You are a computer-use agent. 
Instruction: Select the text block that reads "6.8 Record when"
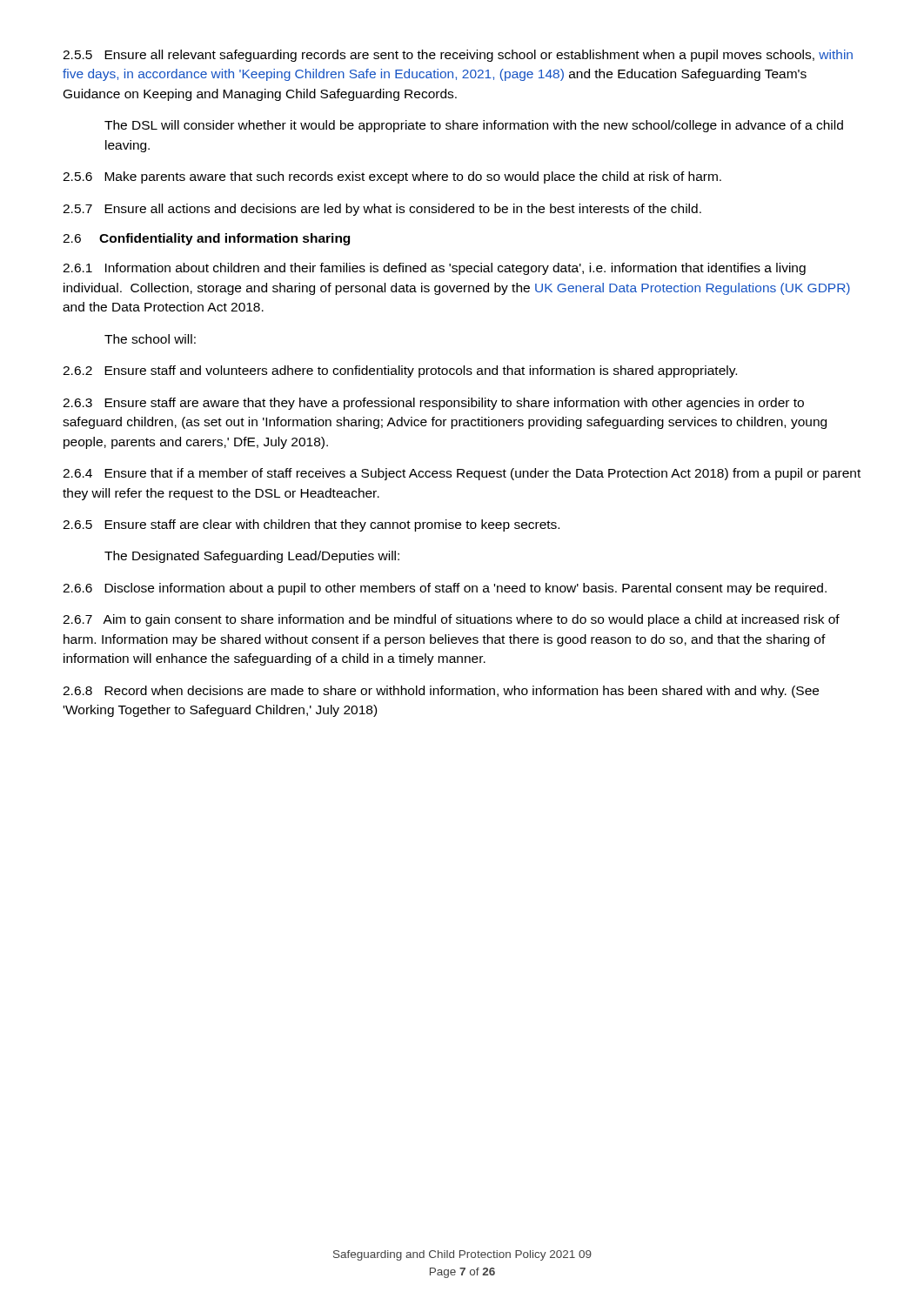(441, 700)
